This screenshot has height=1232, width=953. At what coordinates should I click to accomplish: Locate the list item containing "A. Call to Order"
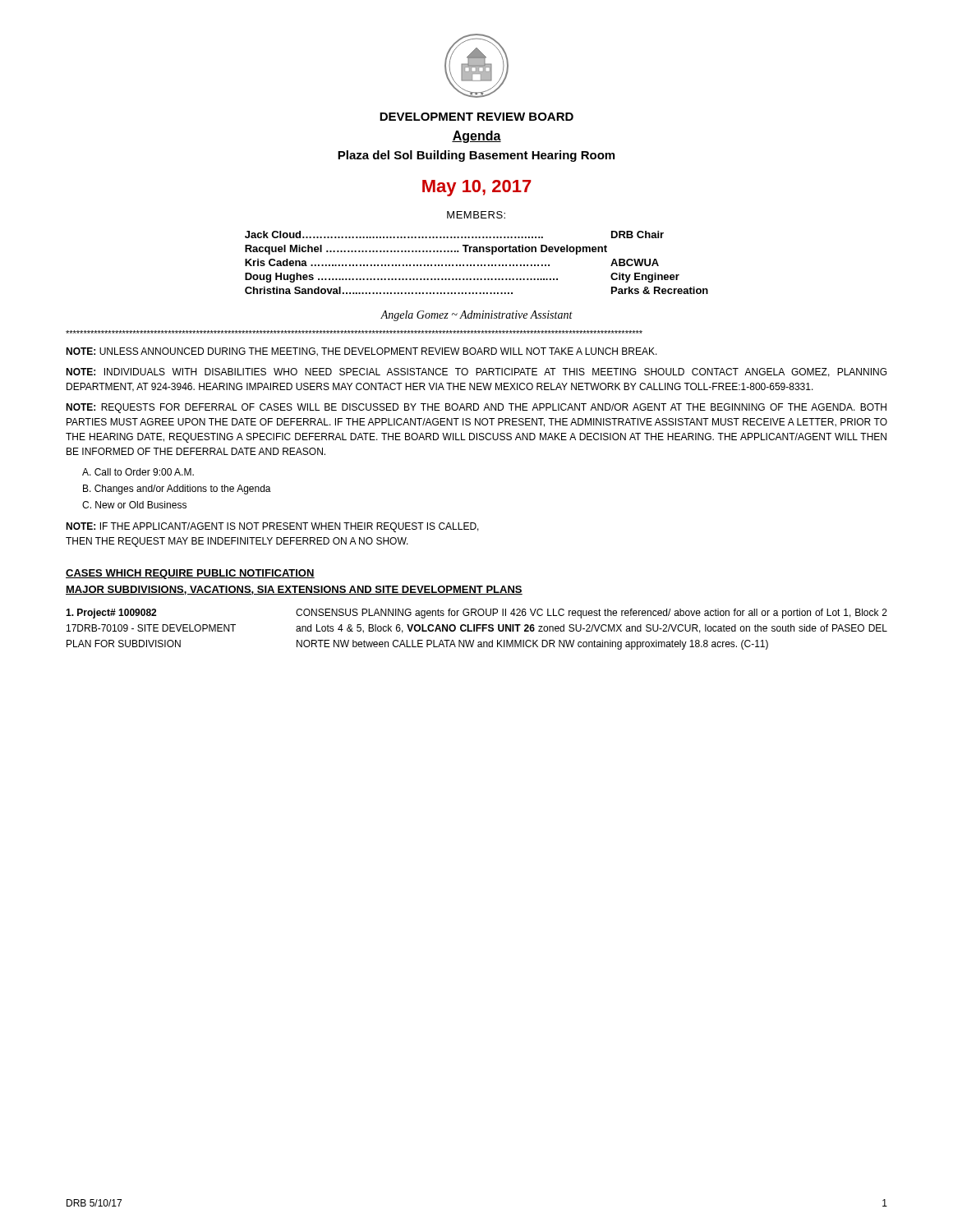pyautogui.click(x=138, y=472)
